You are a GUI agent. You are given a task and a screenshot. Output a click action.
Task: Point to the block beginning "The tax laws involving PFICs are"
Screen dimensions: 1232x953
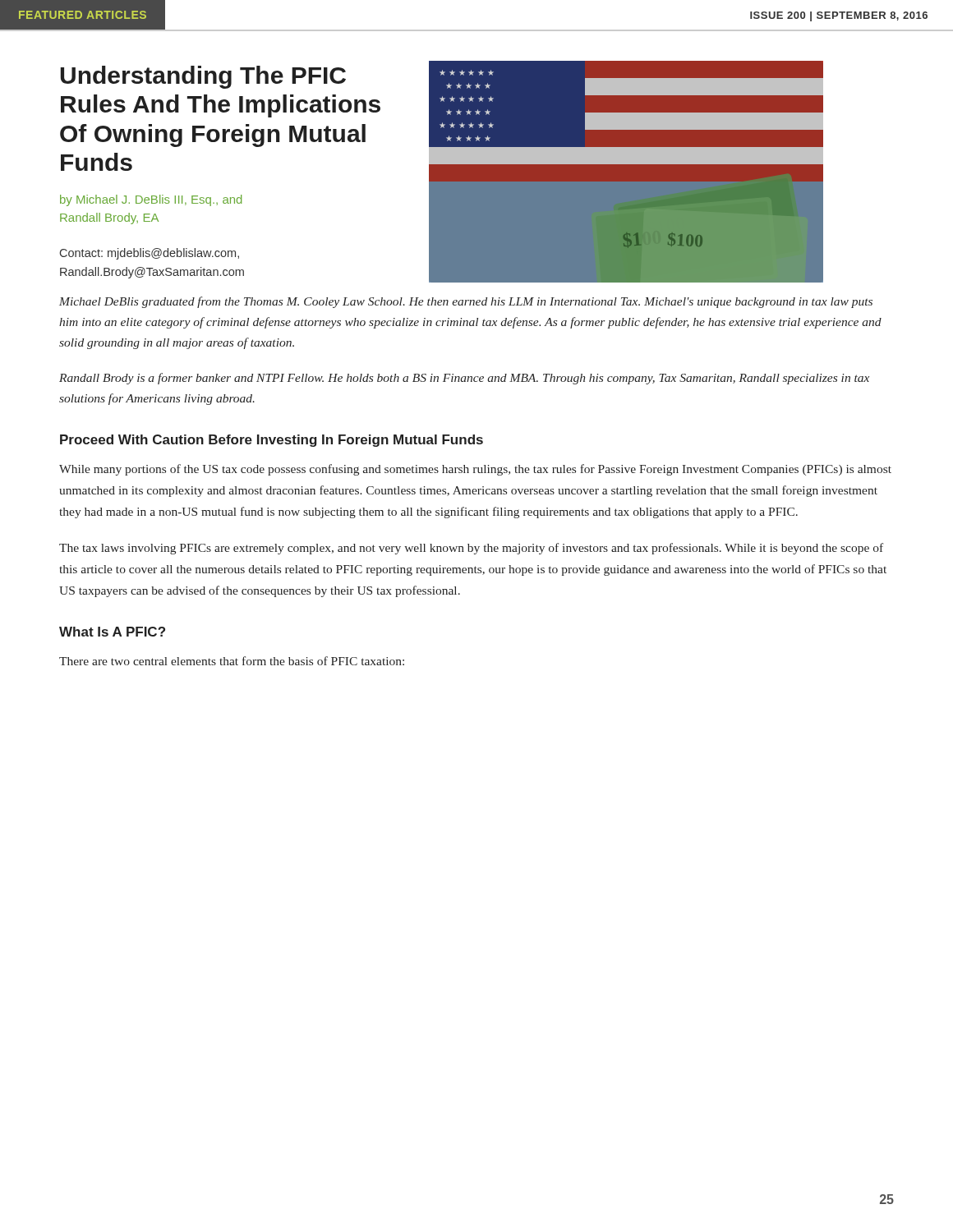[x=473, y=569]
